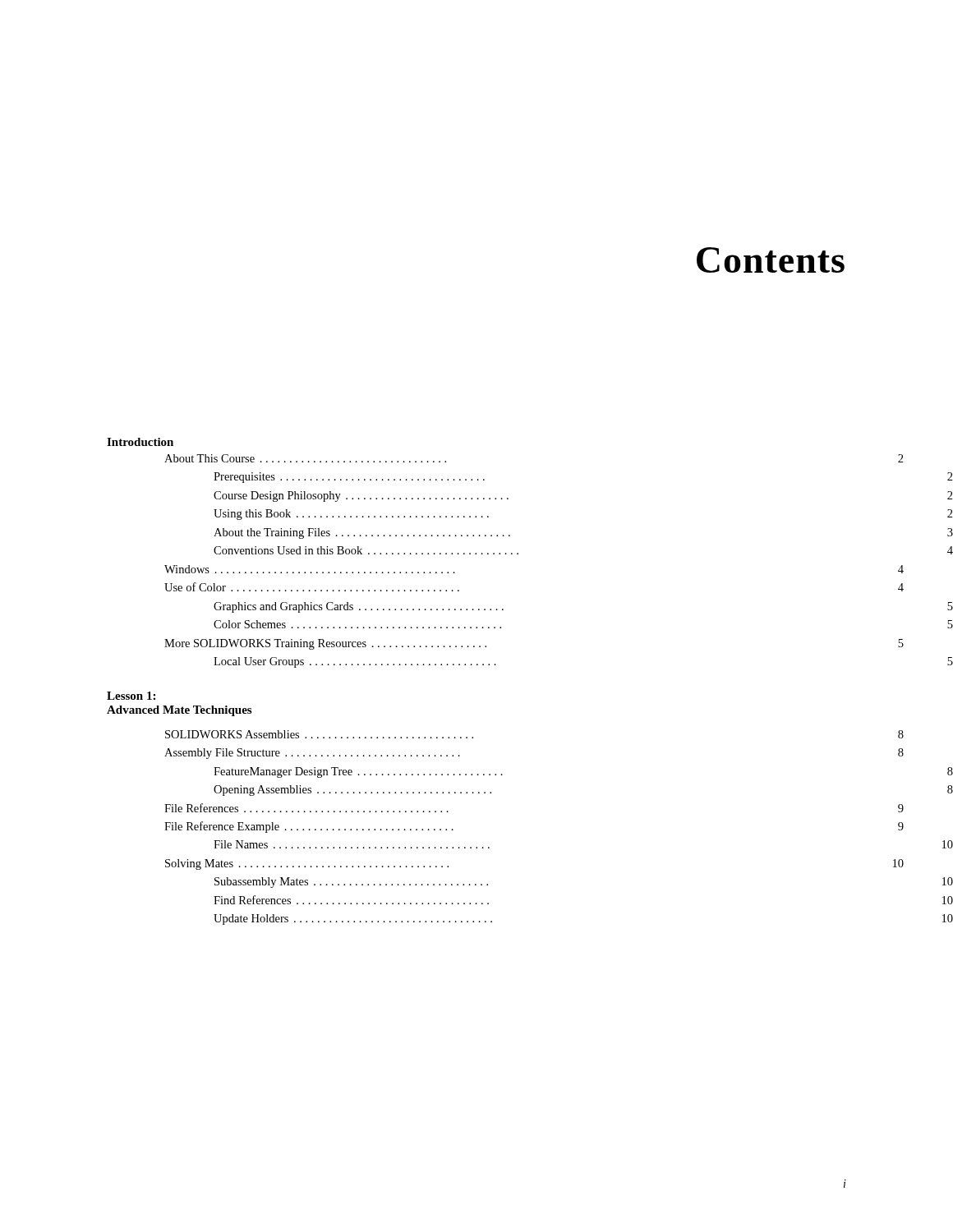Select the list item that reads "SOLIDWORKS Assemblies . . . ."

tap(231, 734)
